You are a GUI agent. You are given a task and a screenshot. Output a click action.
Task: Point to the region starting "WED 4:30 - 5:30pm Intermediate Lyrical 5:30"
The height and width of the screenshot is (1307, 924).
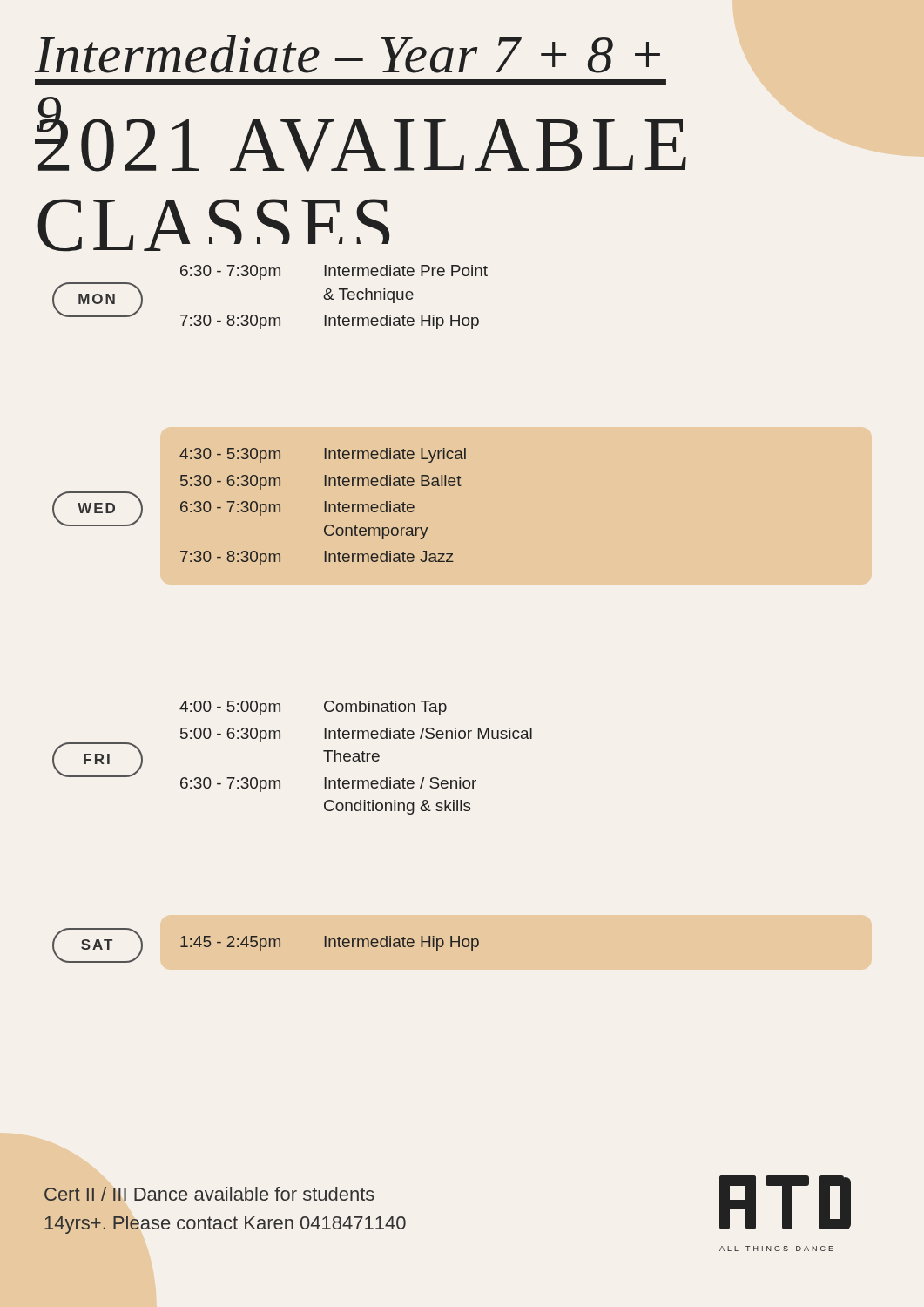(323, 455)
